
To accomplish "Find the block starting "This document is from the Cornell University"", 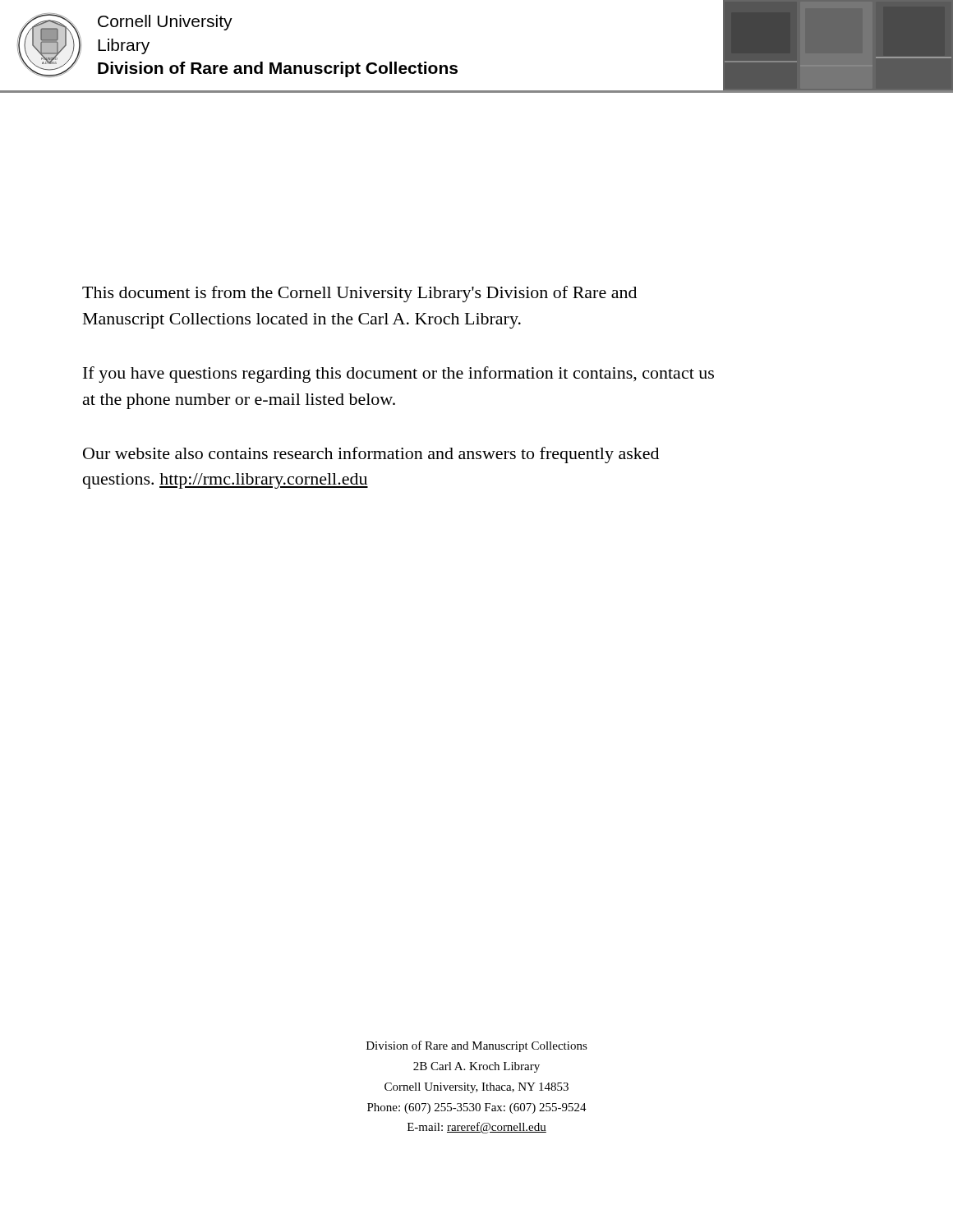I will tap(360, 305).
